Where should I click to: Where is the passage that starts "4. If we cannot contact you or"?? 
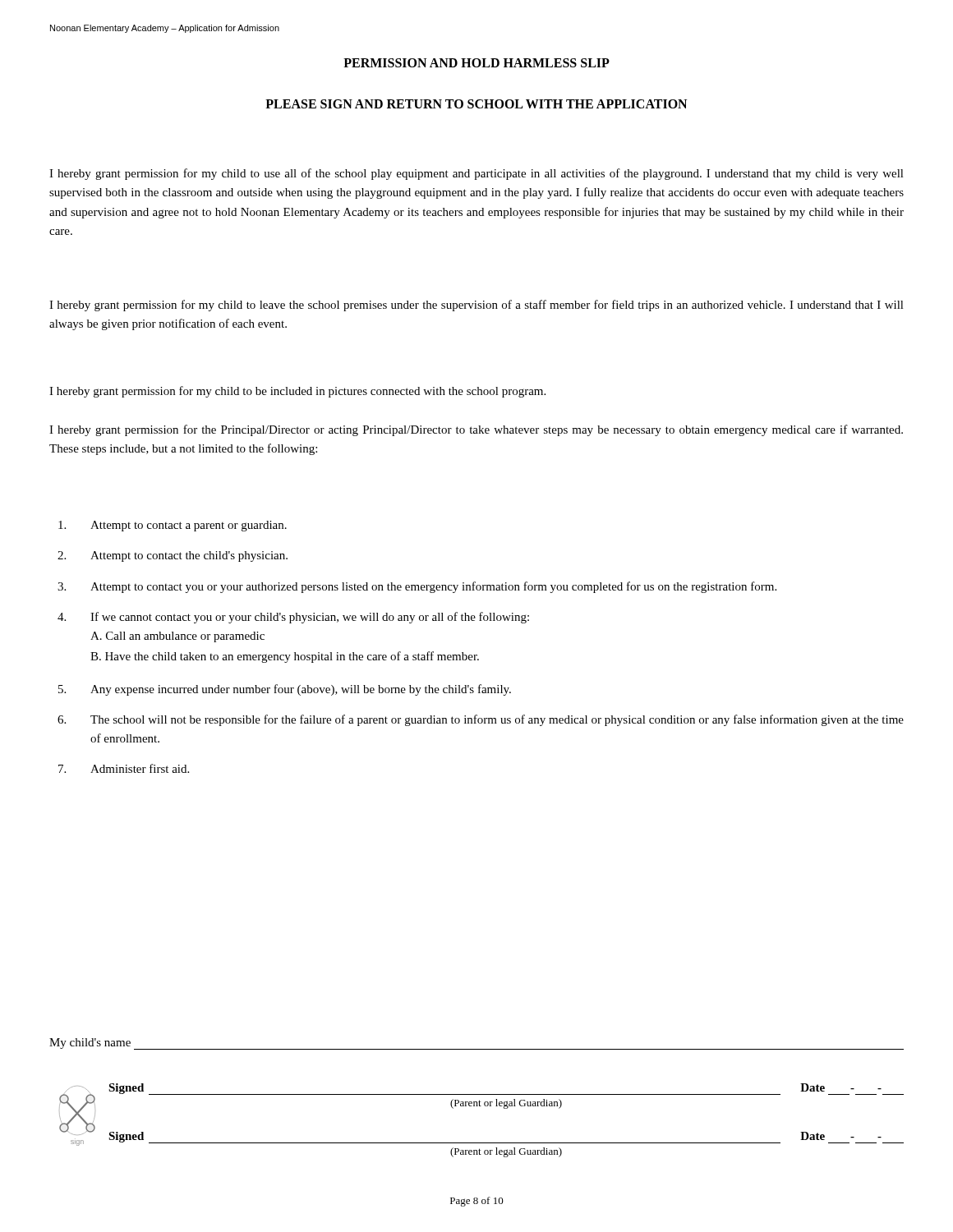click(293, 618)
